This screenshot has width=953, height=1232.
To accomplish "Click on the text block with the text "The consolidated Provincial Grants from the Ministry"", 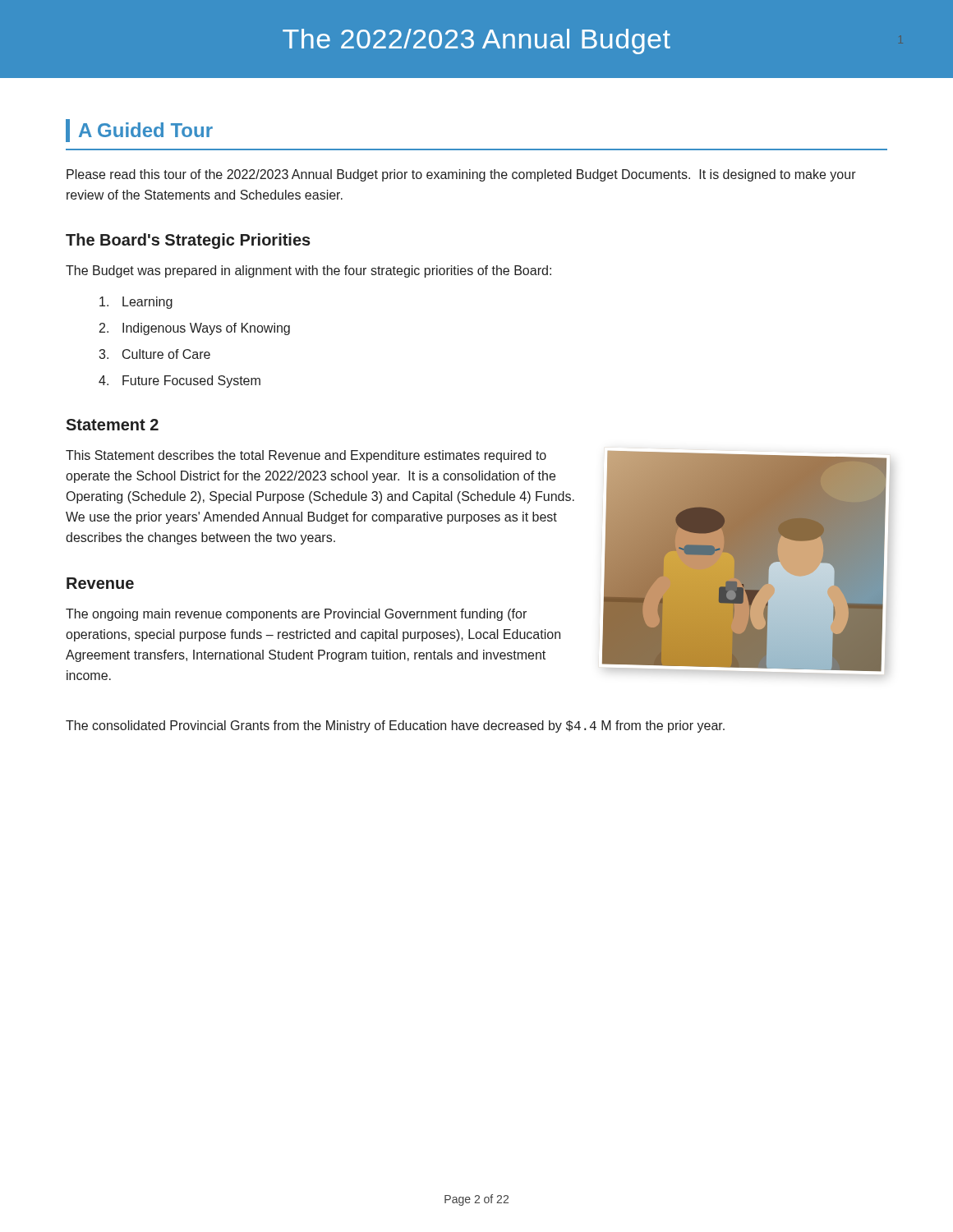I will (396, 726).
